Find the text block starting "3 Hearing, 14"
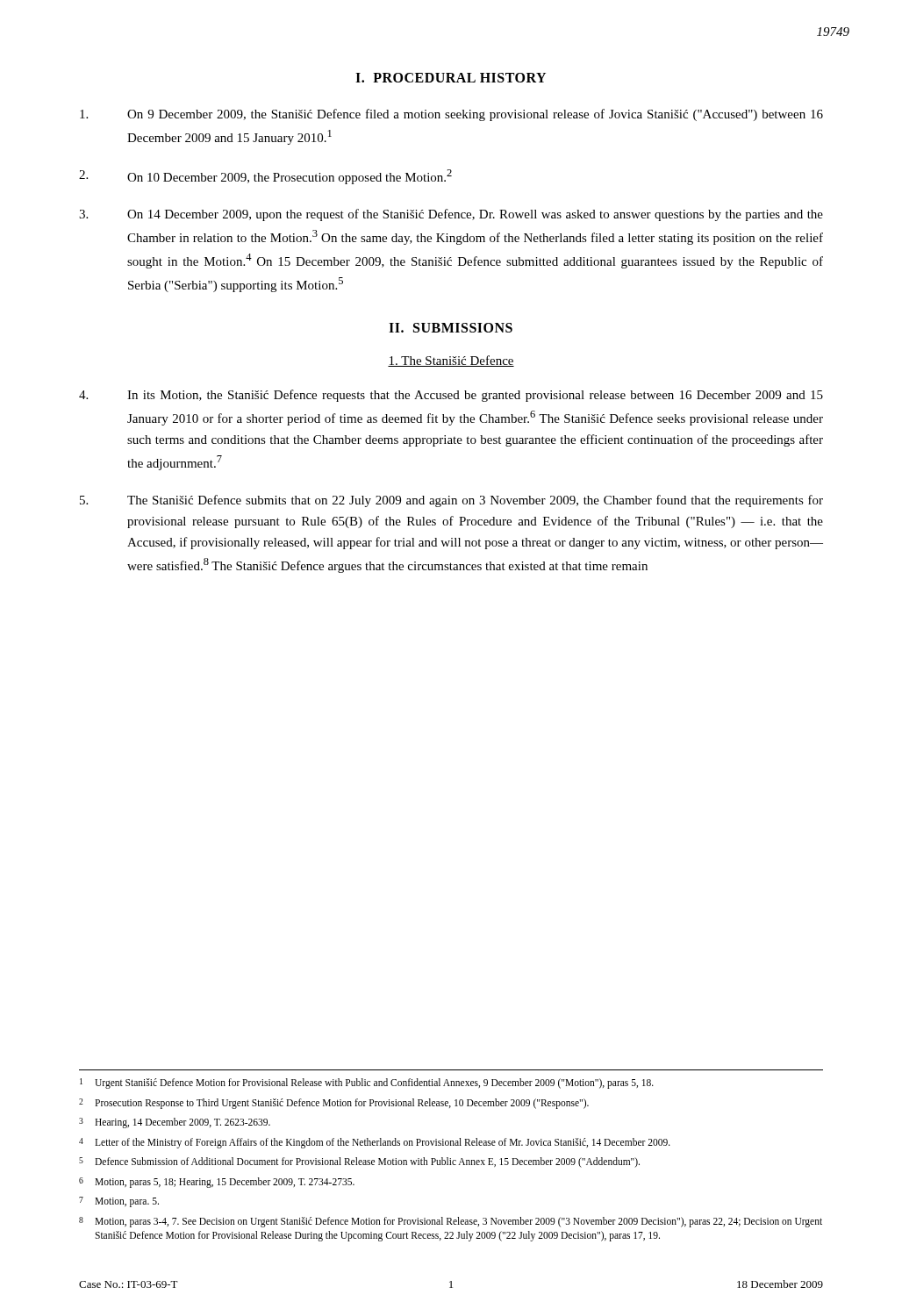The width and height of the screenshot is (902, 1316). coord(175,1123)
